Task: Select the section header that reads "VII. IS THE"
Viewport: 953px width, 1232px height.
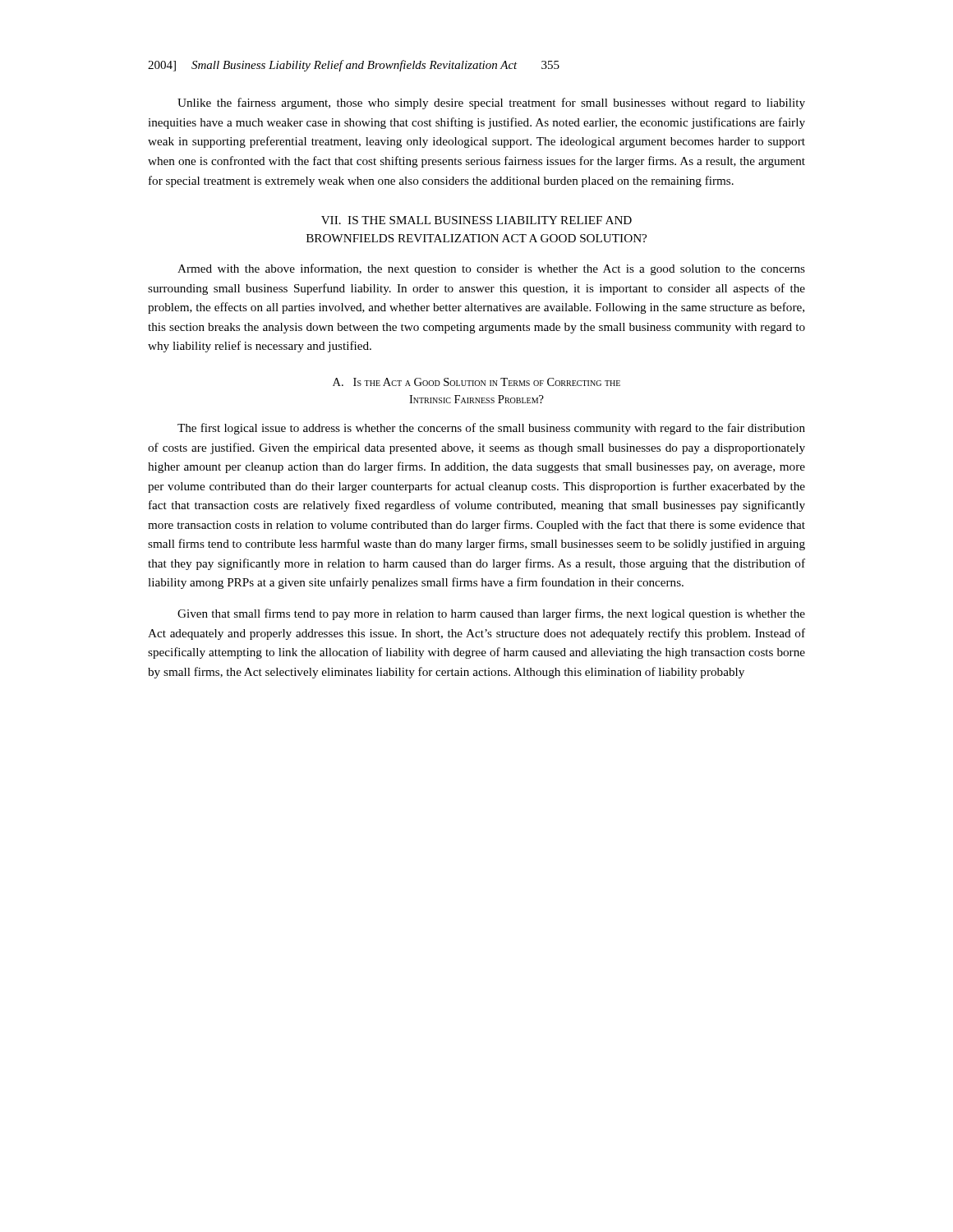Action: [x=476, y=229]
